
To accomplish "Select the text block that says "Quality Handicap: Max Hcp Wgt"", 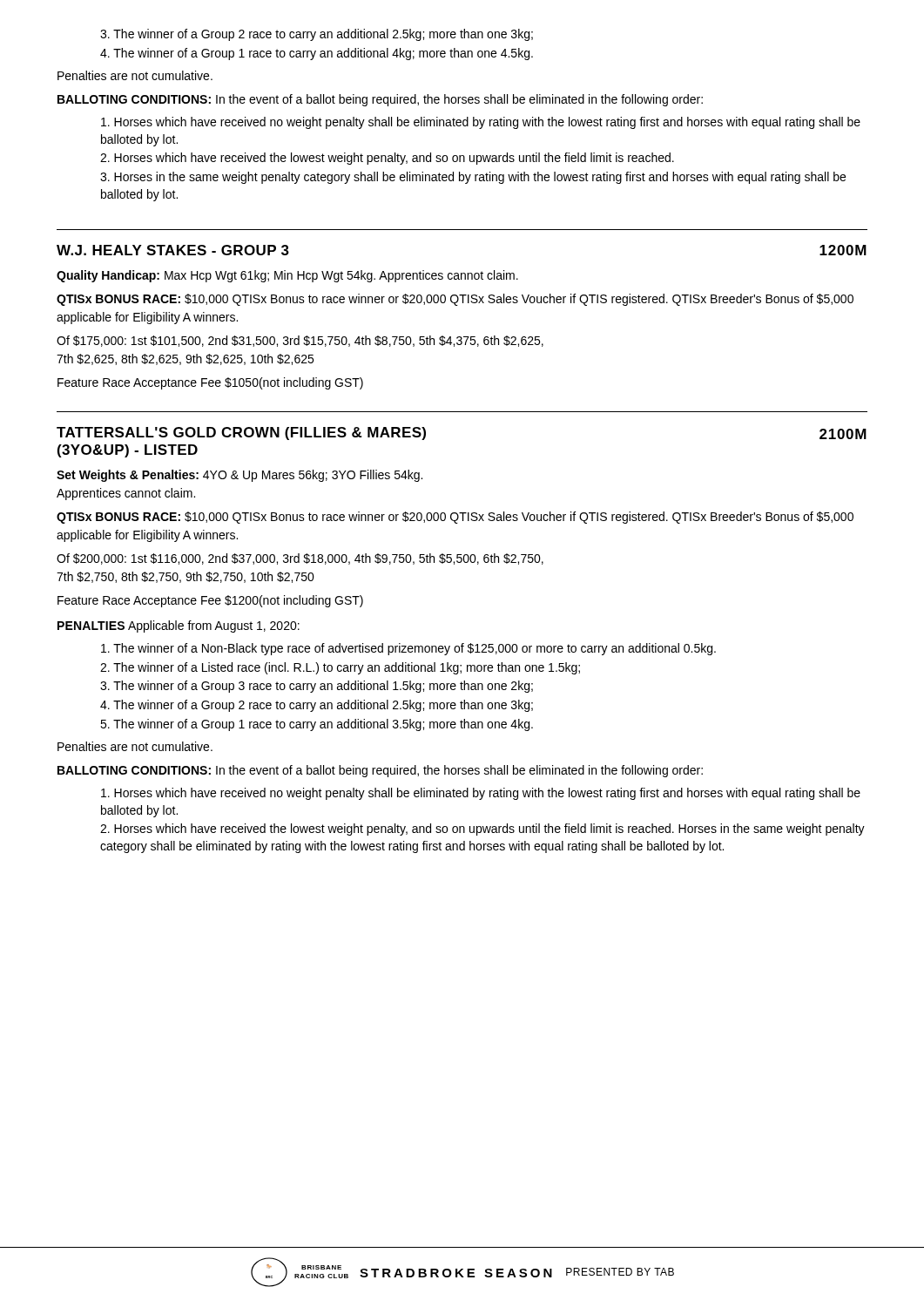I will (x=288, y=275).
